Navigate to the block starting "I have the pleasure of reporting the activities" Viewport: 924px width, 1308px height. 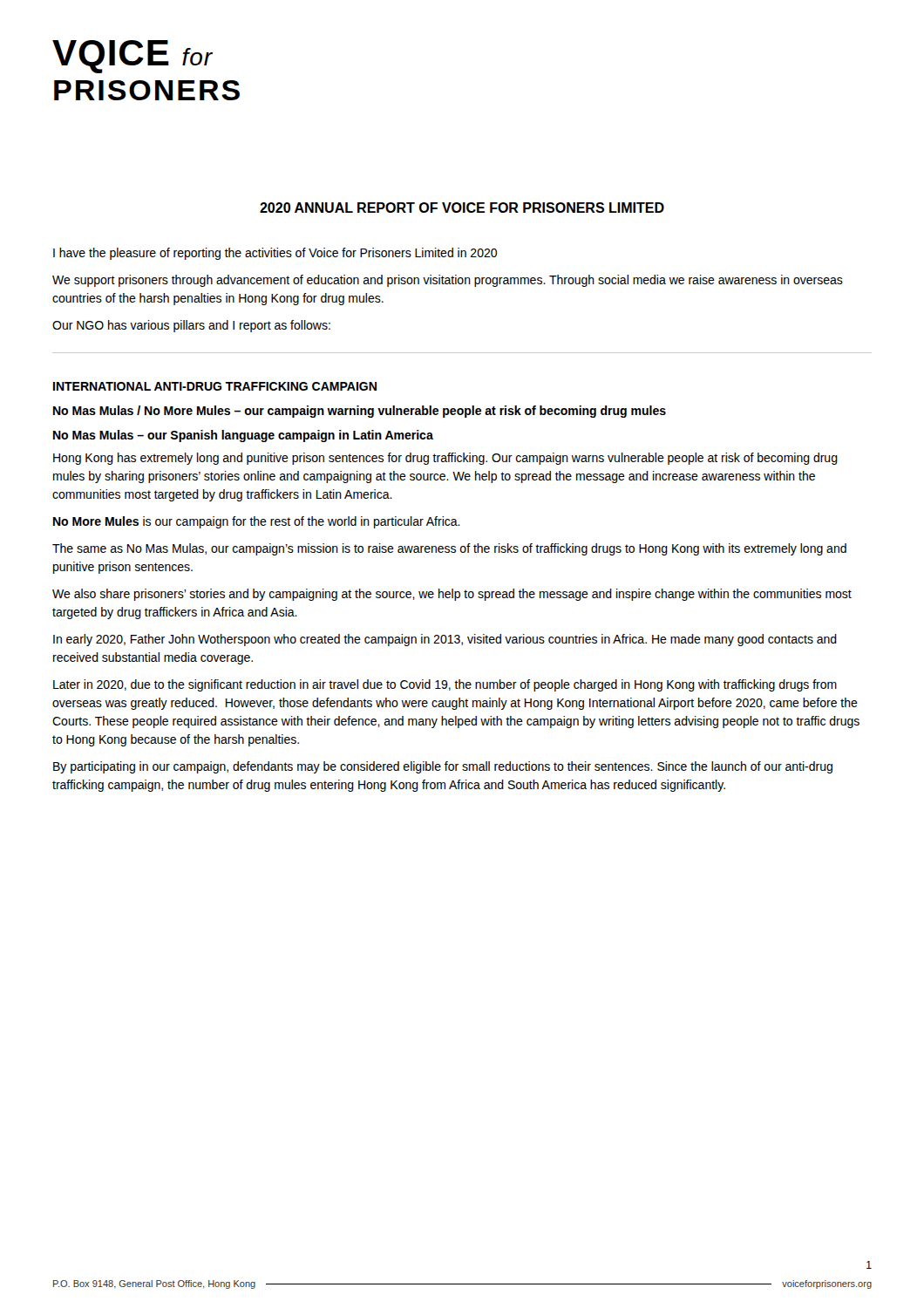pos(275,253)
